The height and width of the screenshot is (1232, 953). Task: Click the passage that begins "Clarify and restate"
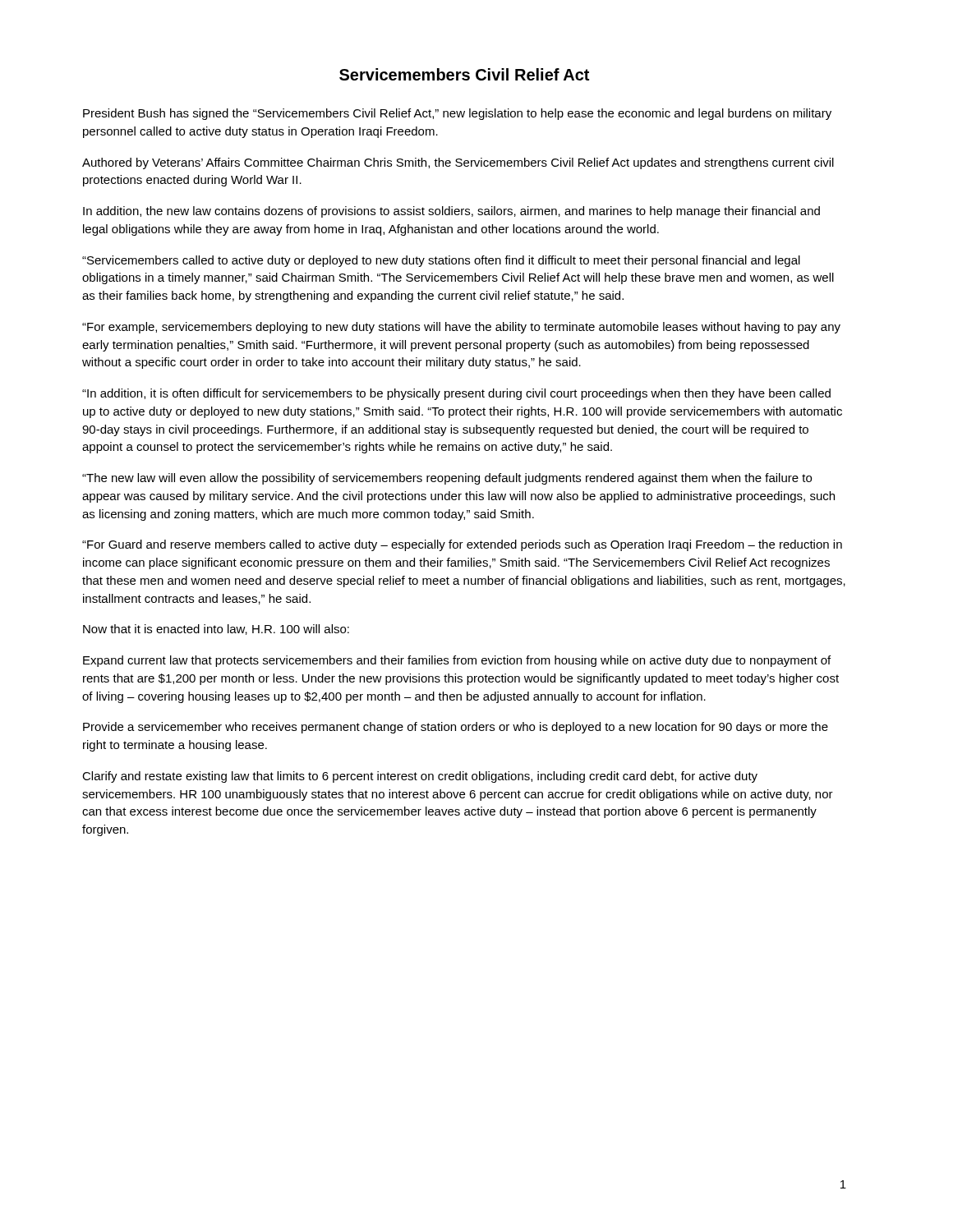(457, 802)
